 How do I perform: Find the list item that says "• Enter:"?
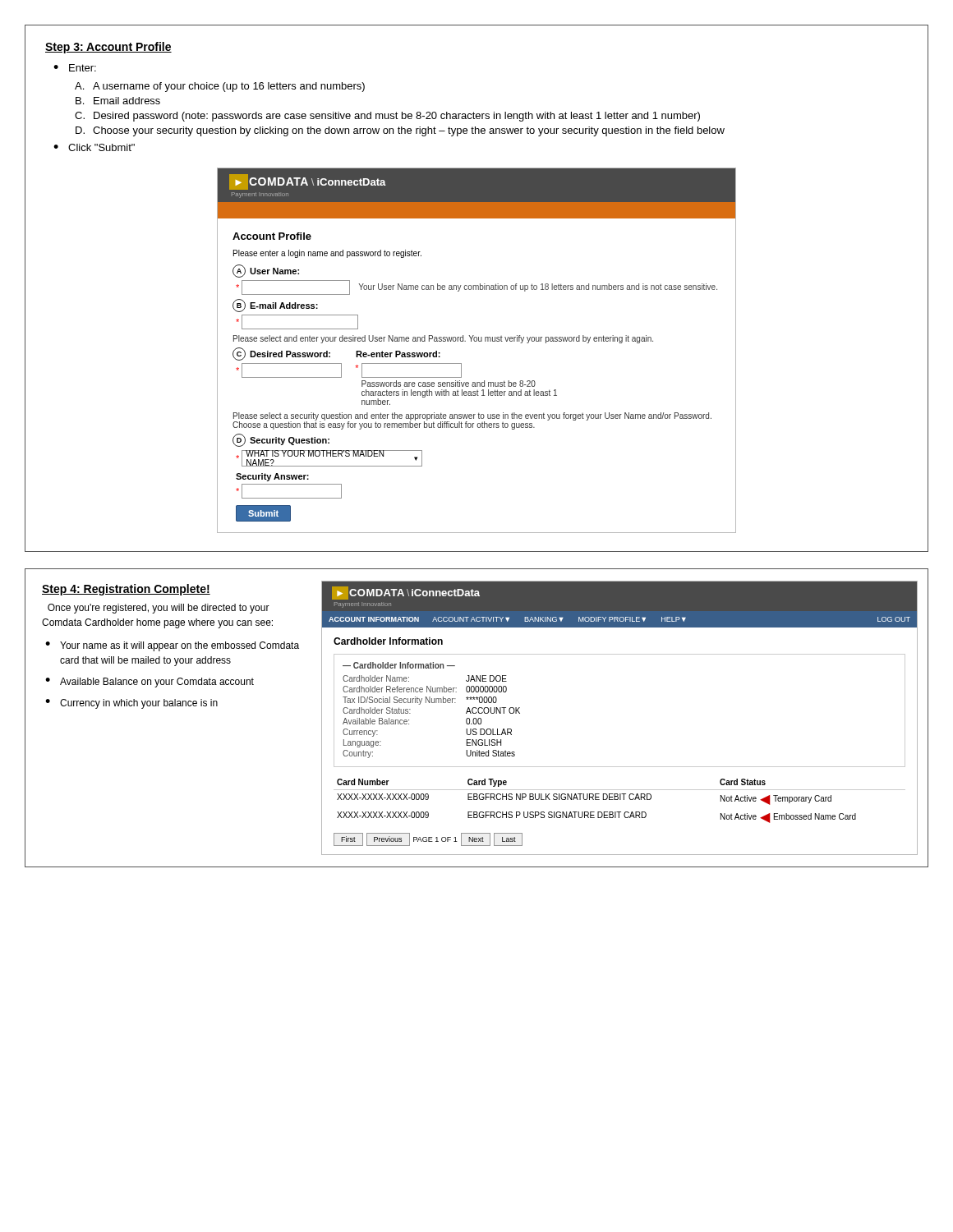pos(75,69)
